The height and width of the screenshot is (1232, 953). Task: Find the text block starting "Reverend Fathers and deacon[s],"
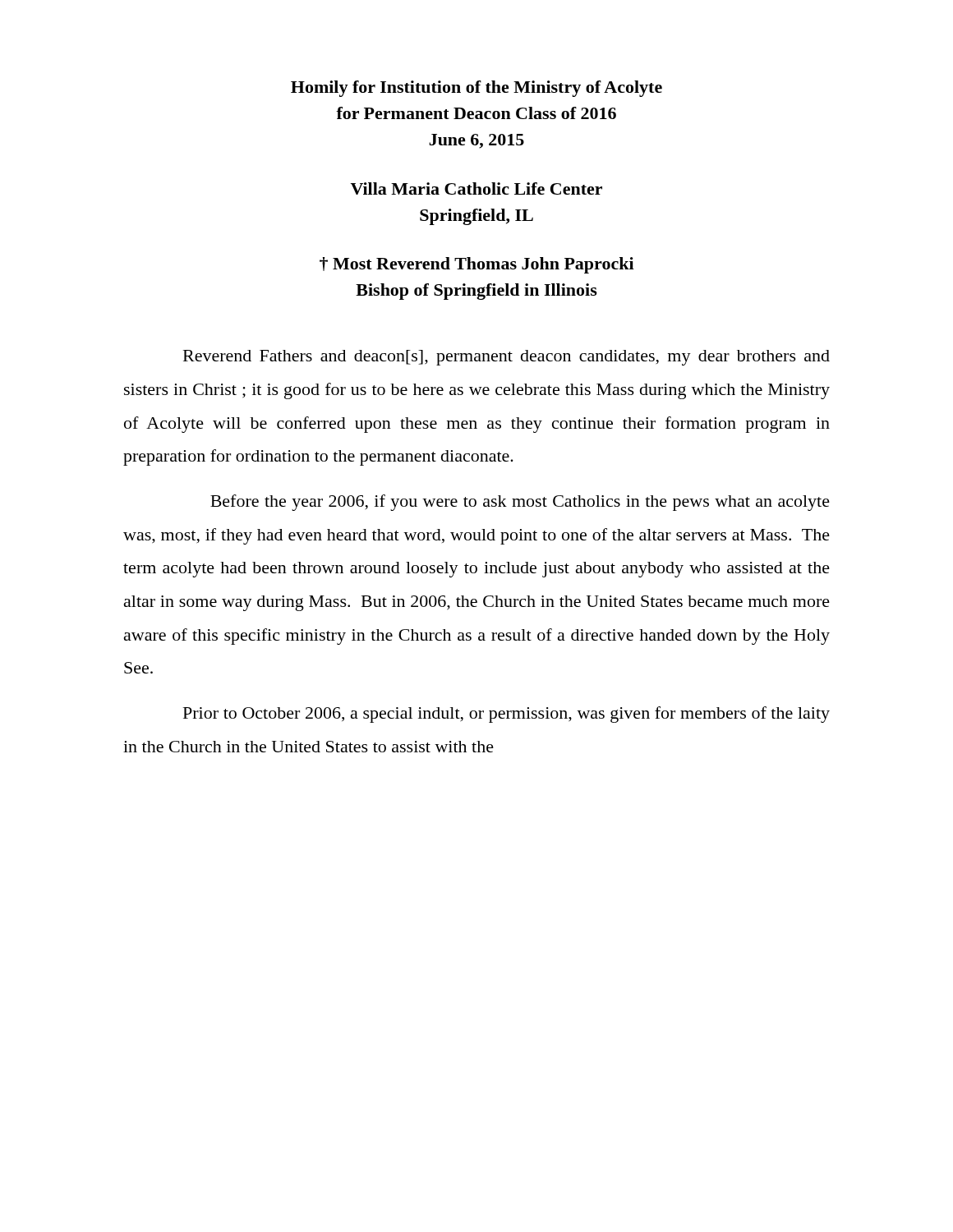point(476,551)
